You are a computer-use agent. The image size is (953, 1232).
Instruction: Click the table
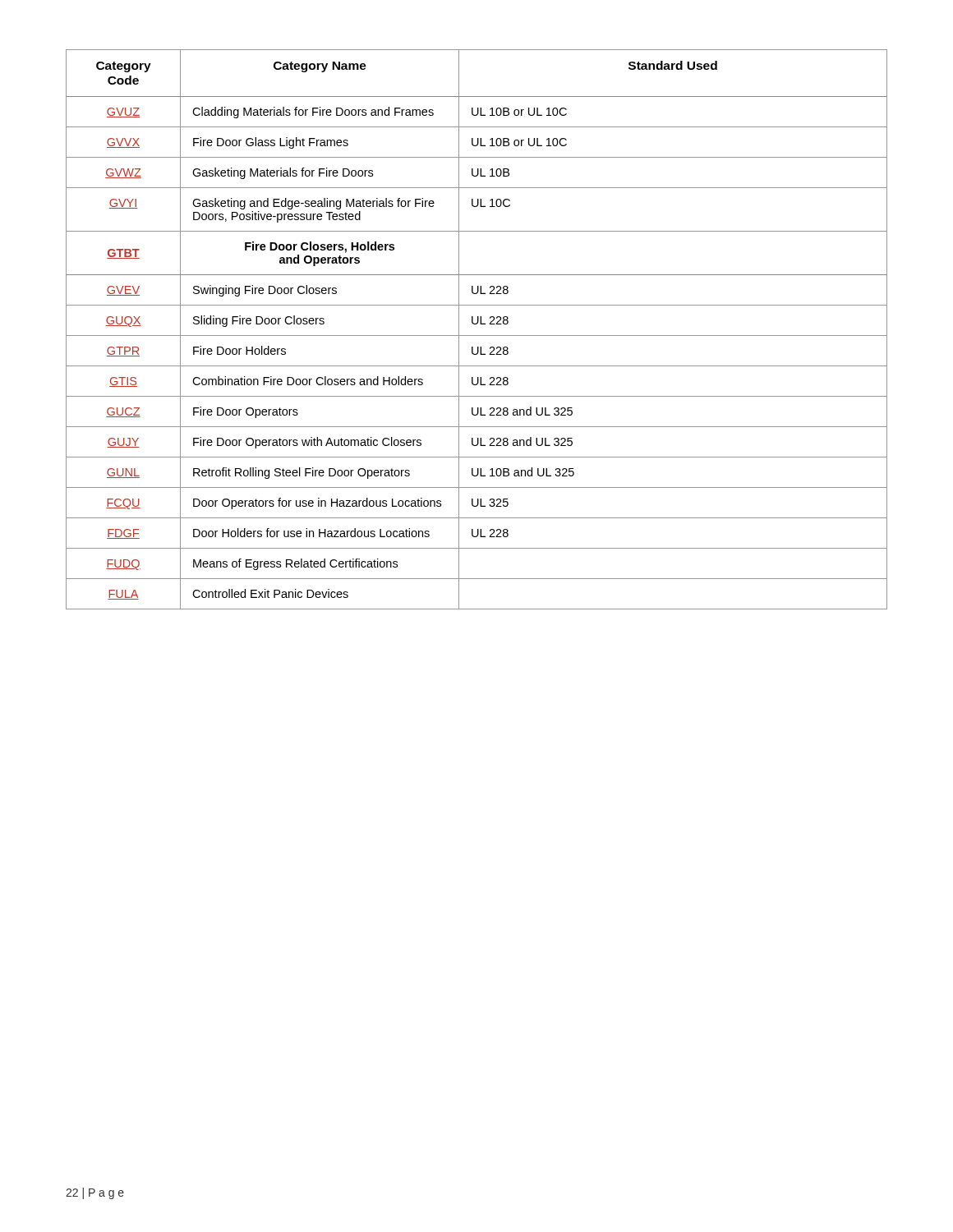(x=476, y=329)
